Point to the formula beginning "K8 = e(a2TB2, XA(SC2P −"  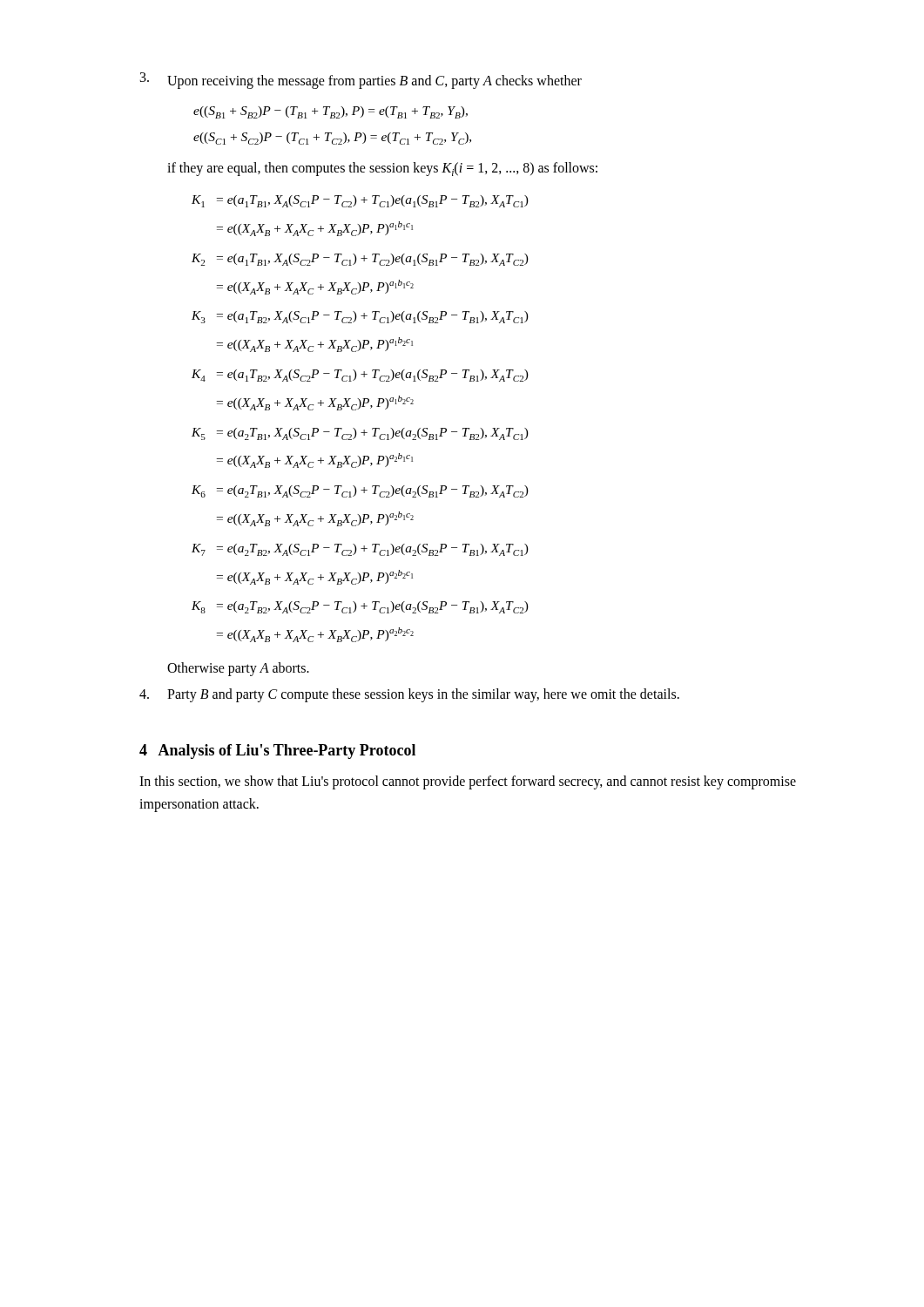[506, 621]
